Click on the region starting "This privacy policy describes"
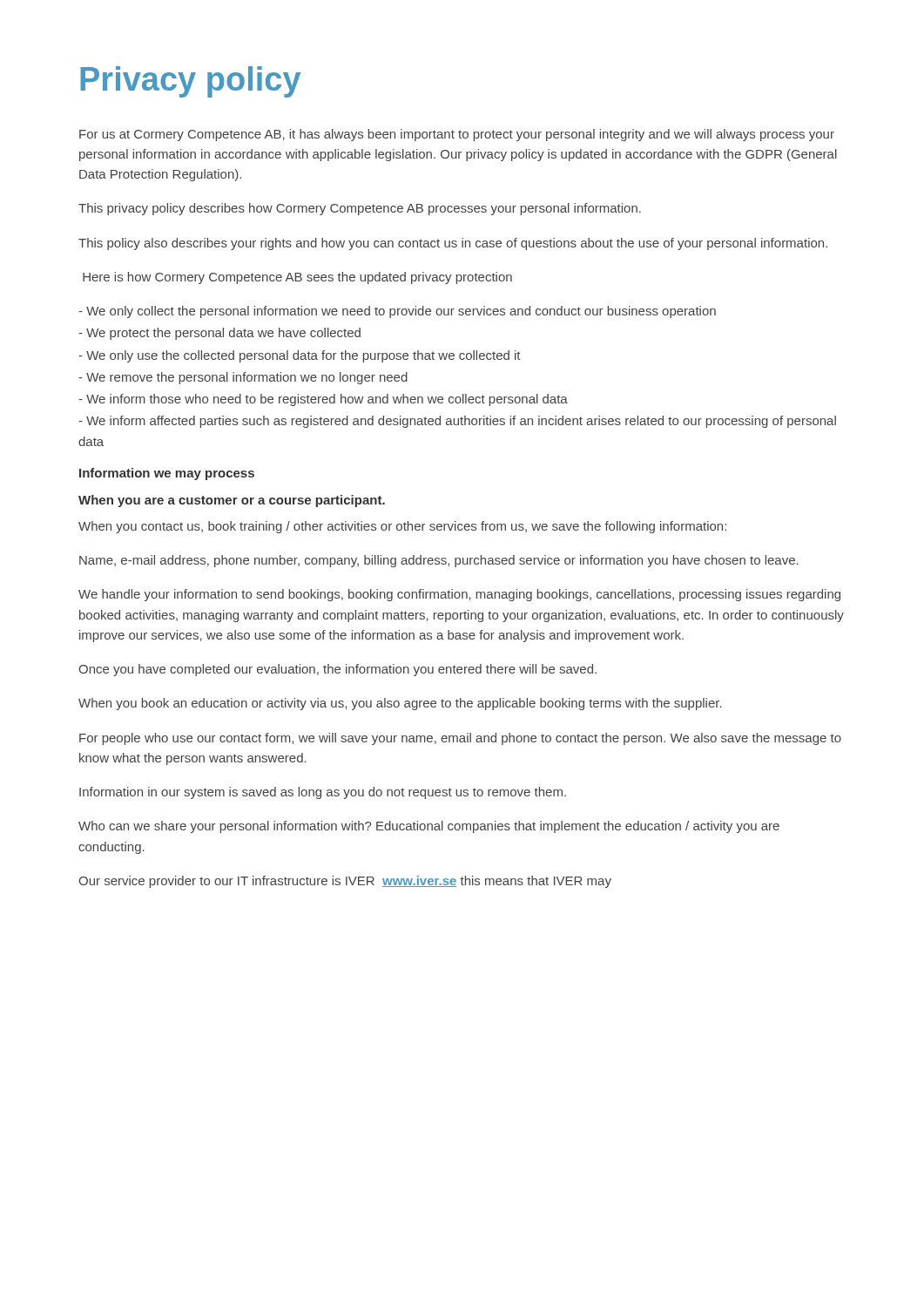The height and width of the screenshot is (1307, 924). [360, 208]
